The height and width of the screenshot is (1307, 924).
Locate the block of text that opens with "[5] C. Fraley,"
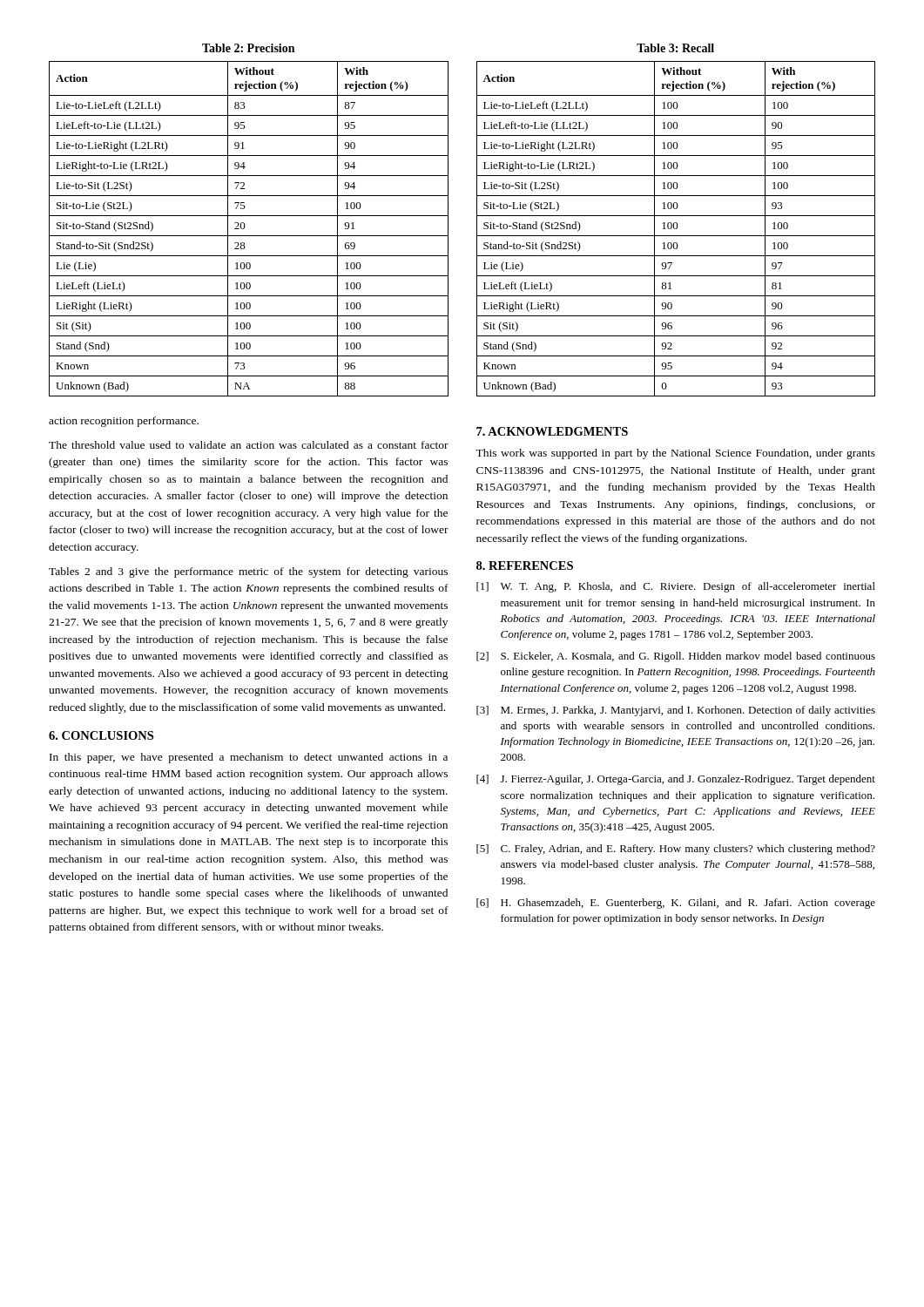coord(676,865)
